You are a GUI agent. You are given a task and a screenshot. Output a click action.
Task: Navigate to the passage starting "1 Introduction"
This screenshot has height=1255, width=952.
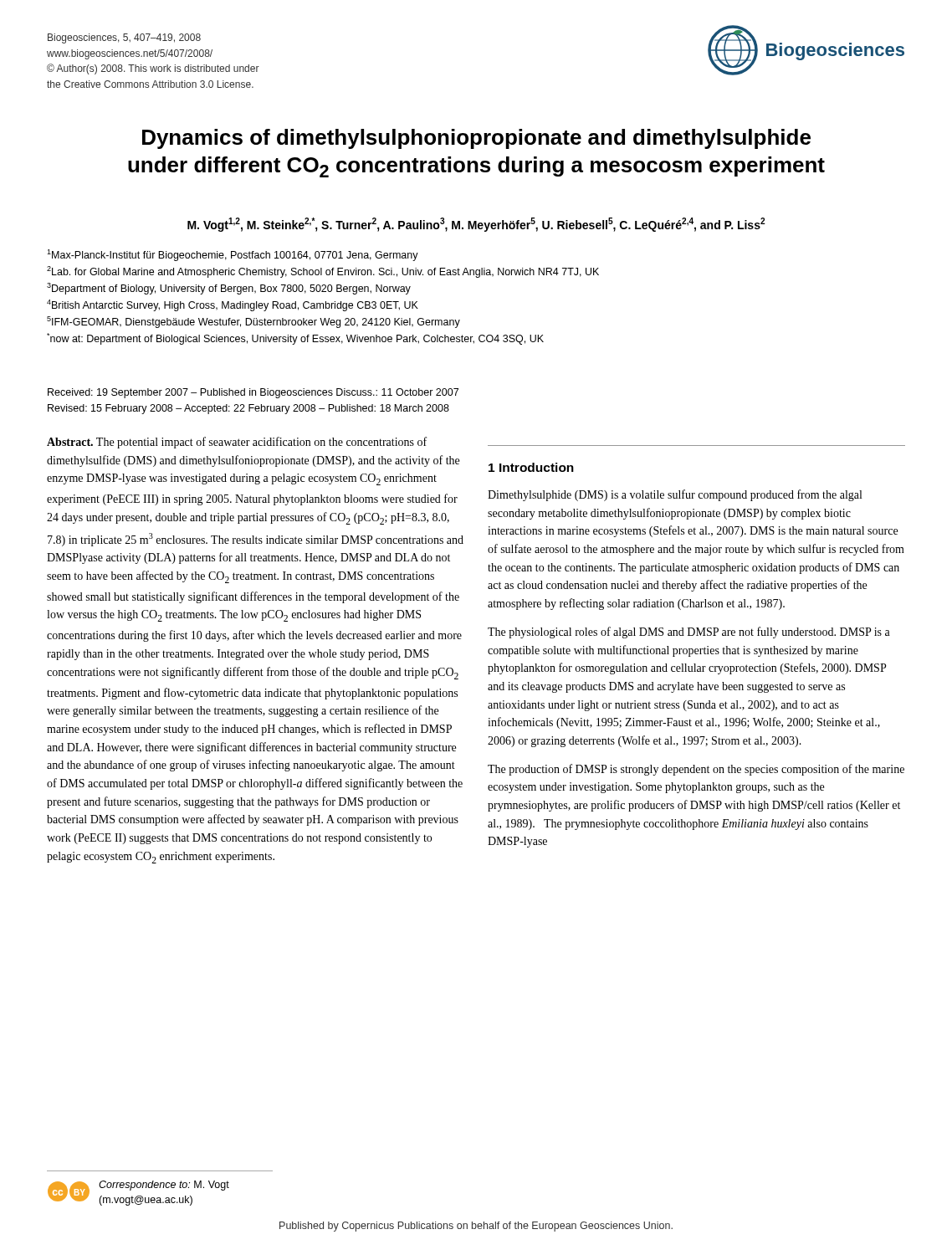pyautogui.click(x=531, y=467)
